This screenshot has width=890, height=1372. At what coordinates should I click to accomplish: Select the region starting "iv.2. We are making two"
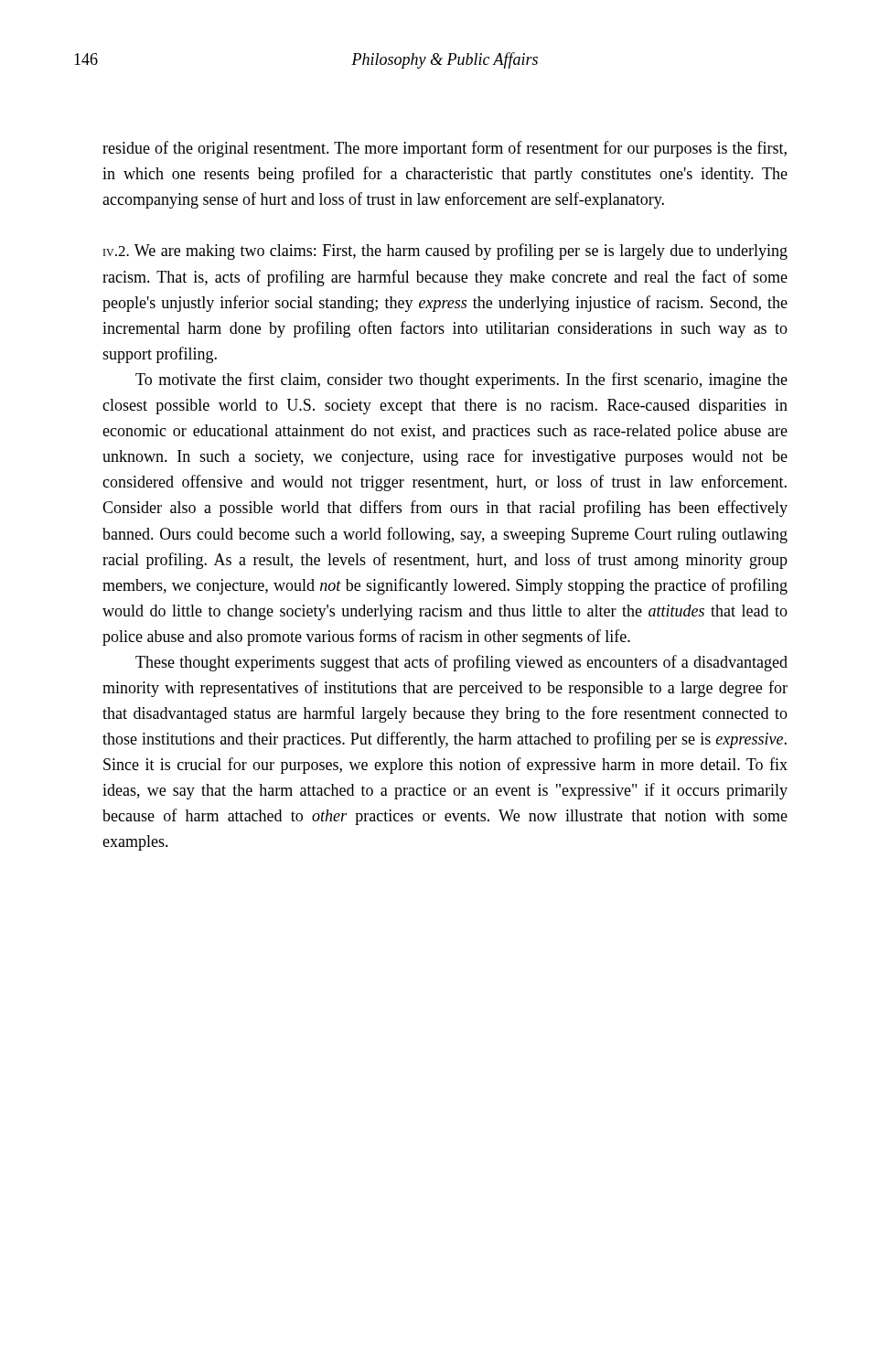(x=445, y=546)
